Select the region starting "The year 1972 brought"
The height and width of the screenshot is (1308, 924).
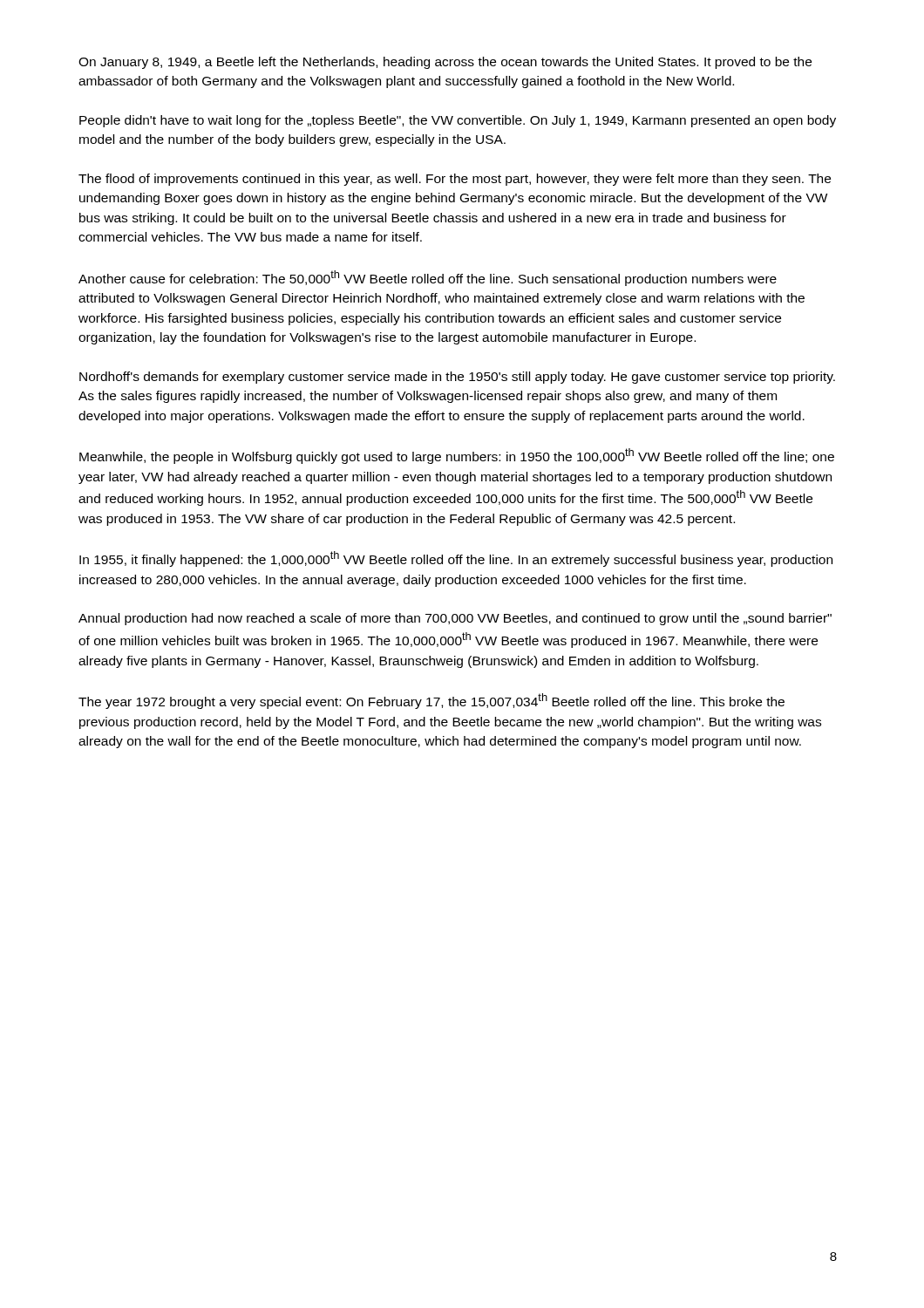450,719
